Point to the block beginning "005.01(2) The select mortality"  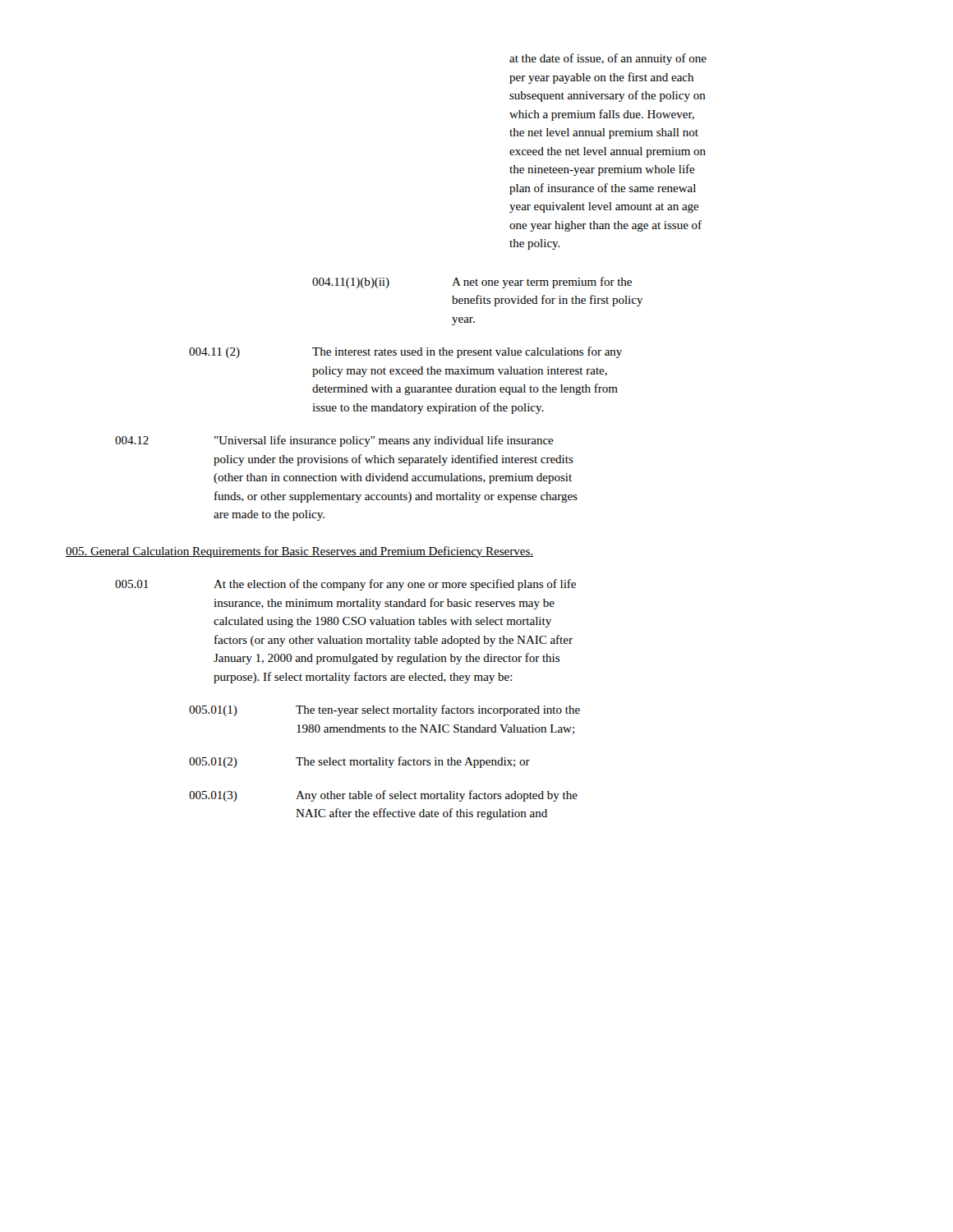pyautogui.click(x=538, y=762)
